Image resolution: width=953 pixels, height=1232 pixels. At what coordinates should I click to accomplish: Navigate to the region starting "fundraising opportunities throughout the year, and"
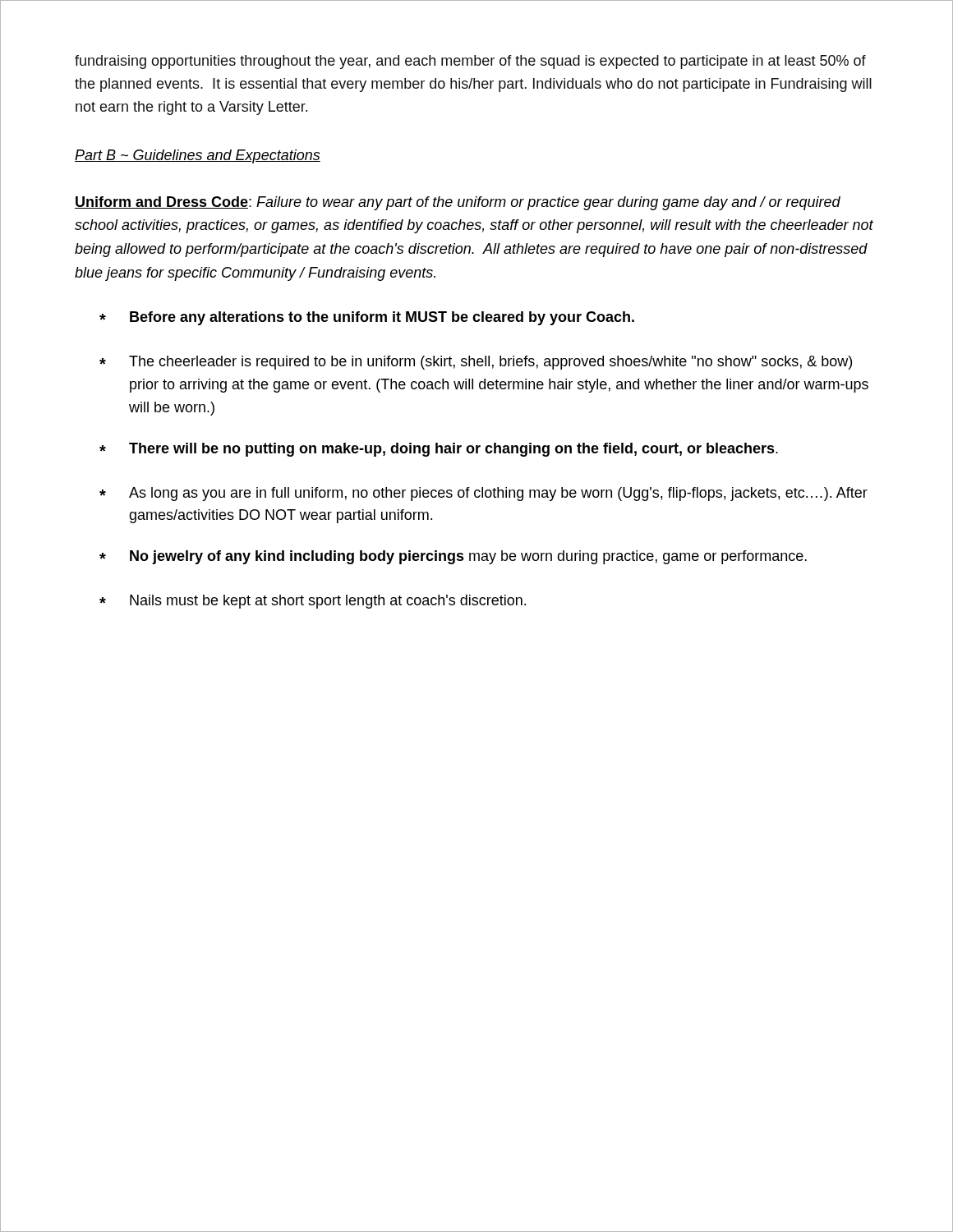pos(473,84)
